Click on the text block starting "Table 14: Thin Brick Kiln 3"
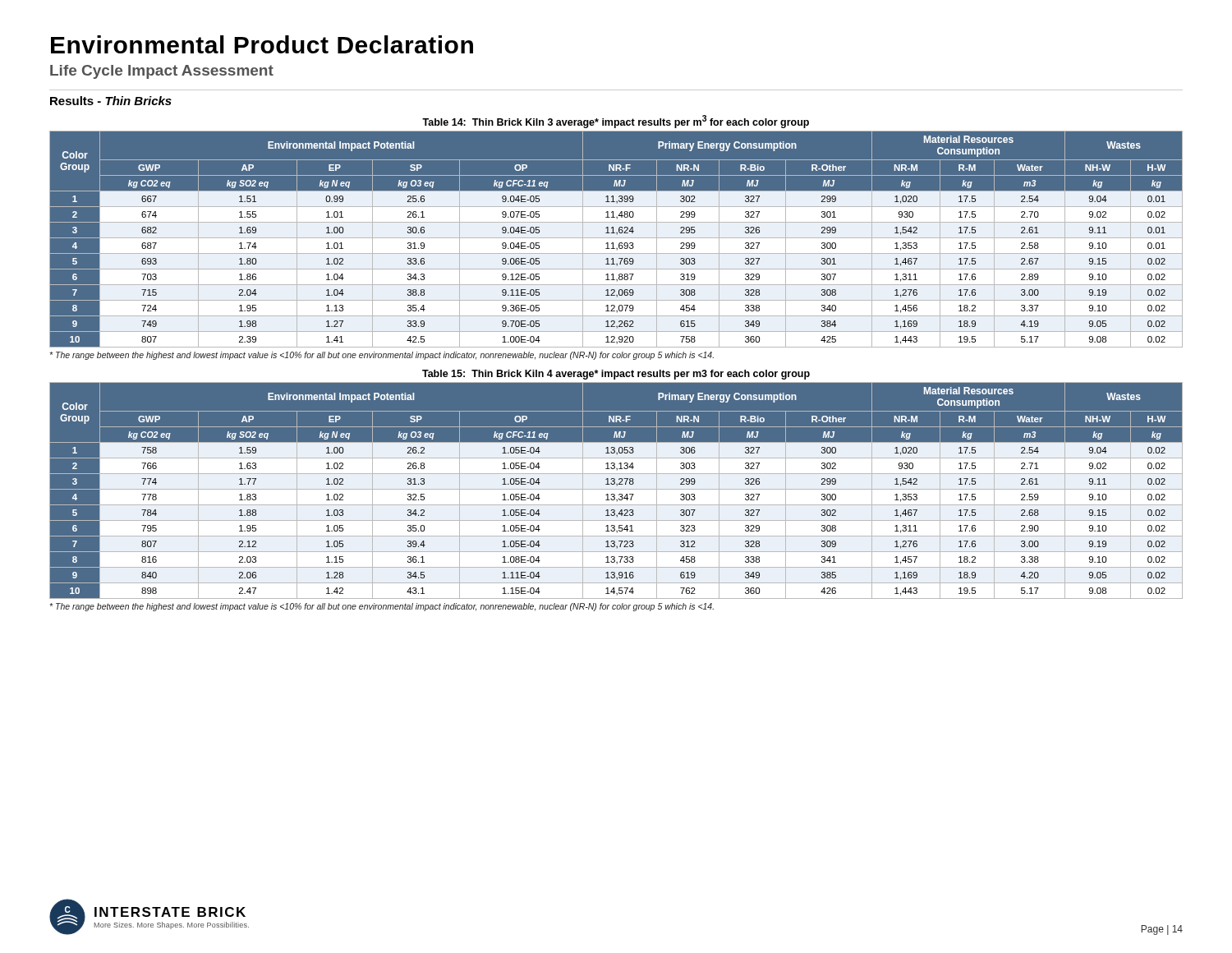The height and width of the screenshot is (953, 1232). click(x=616, y=121)
